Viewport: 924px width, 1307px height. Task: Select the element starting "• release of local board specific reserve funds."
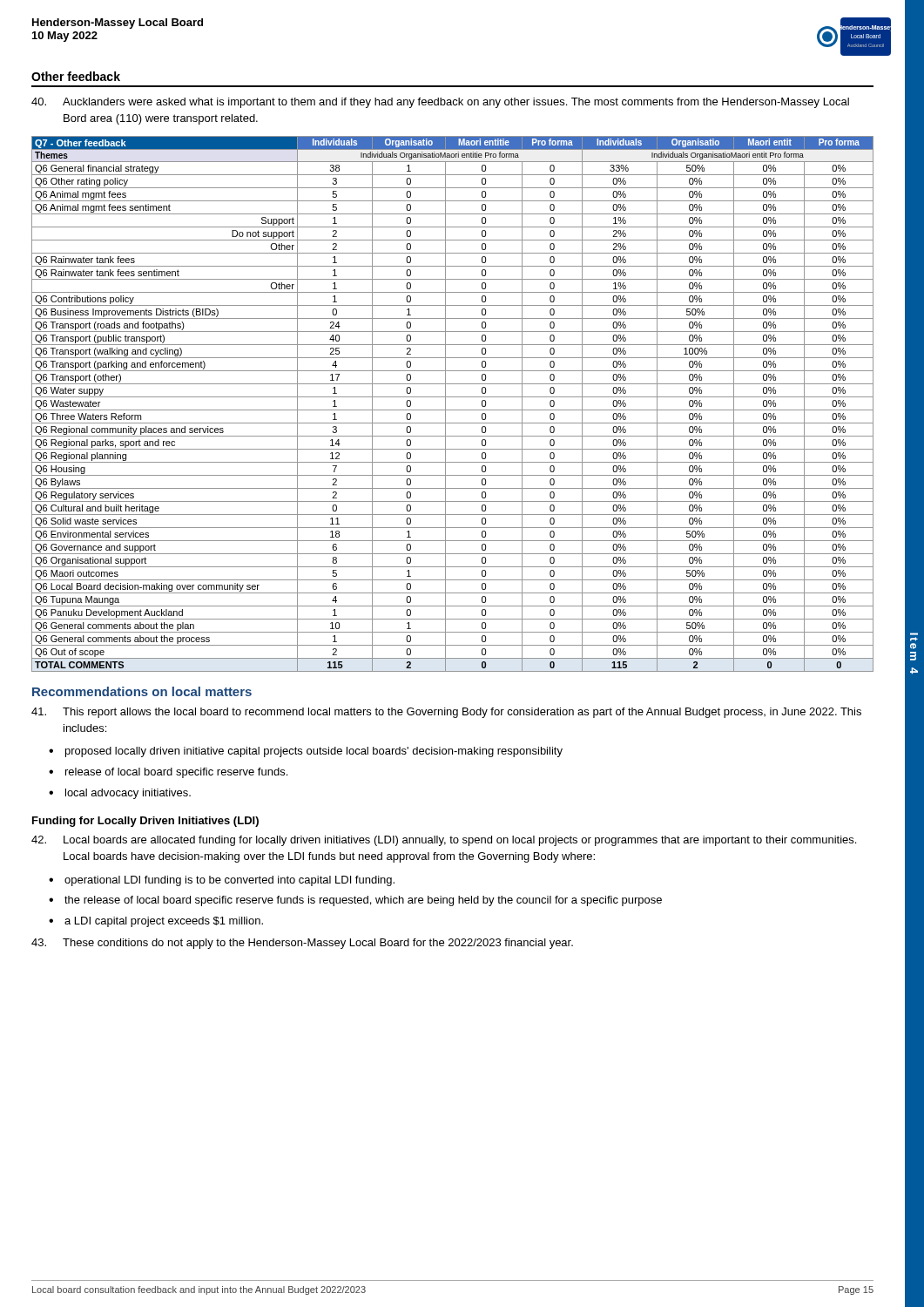coord(169,773)
